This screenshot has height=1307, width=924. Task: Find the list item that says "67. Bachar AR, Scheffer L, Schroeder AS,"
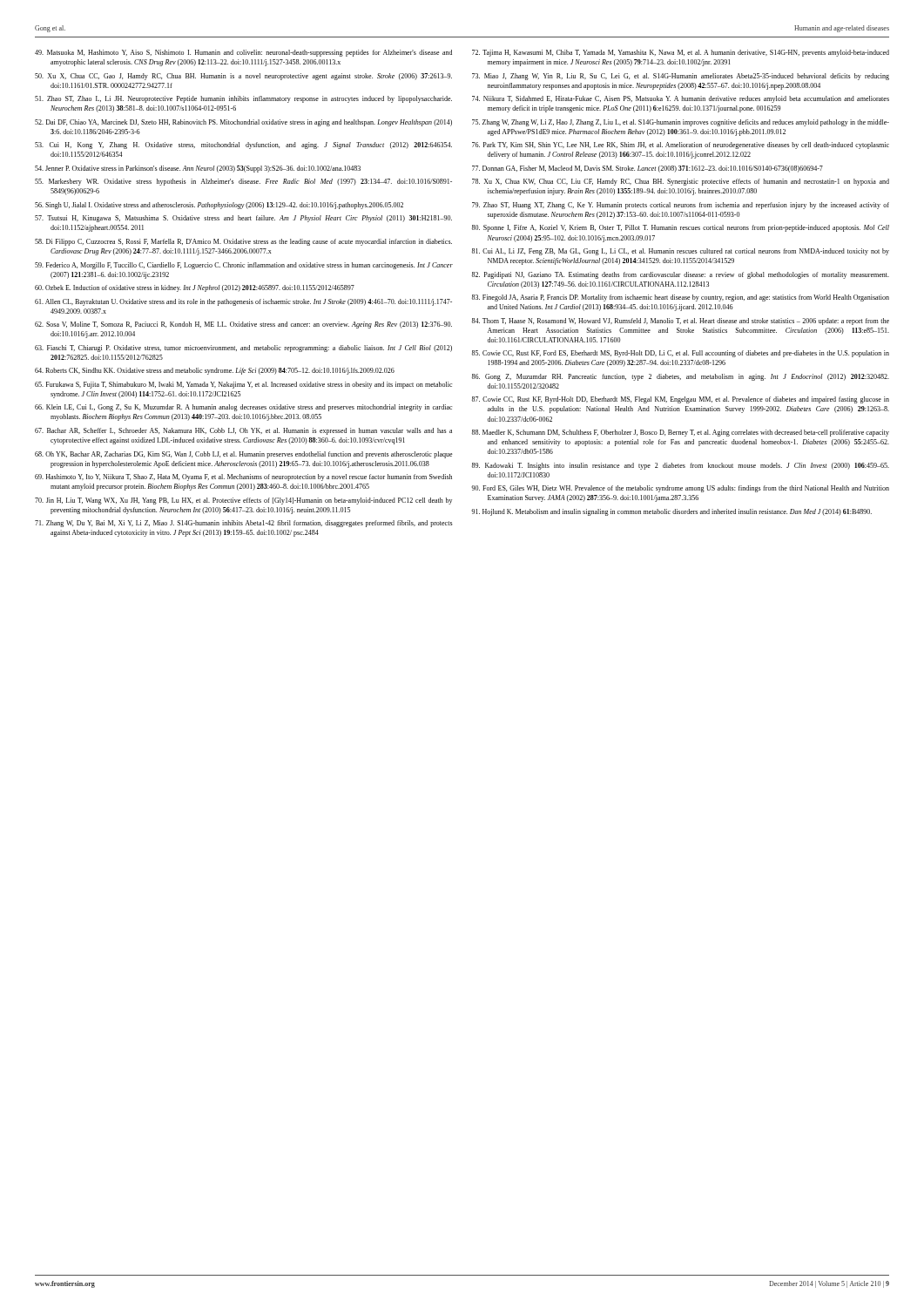pos(244,436)
